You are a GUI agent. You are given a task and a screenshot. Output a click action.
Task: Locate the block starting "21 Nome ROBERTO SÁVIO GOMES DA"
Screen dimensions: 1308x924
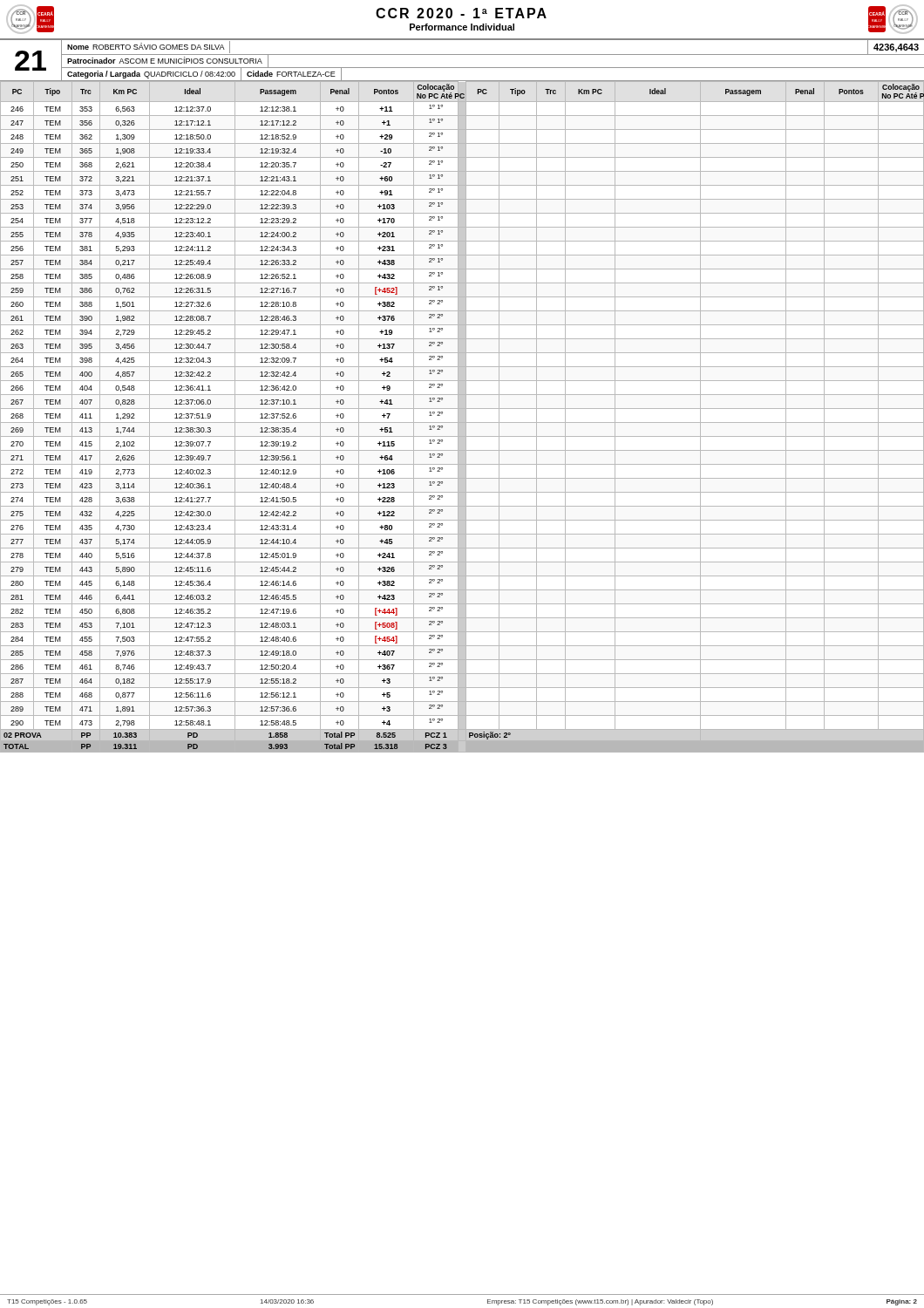click(462, 60)
